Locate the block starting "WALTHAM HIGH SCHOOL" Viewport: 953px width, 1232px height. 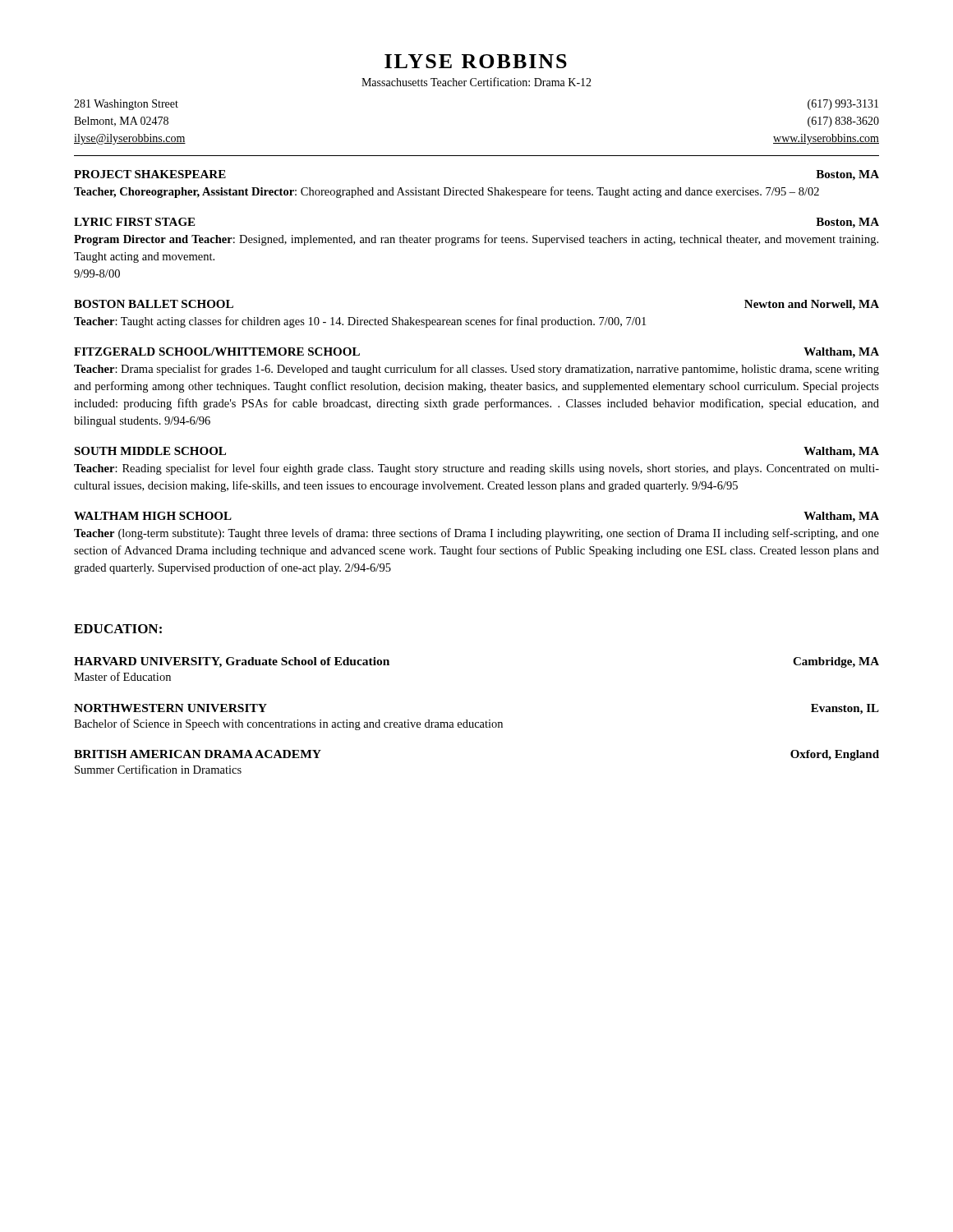149,517
